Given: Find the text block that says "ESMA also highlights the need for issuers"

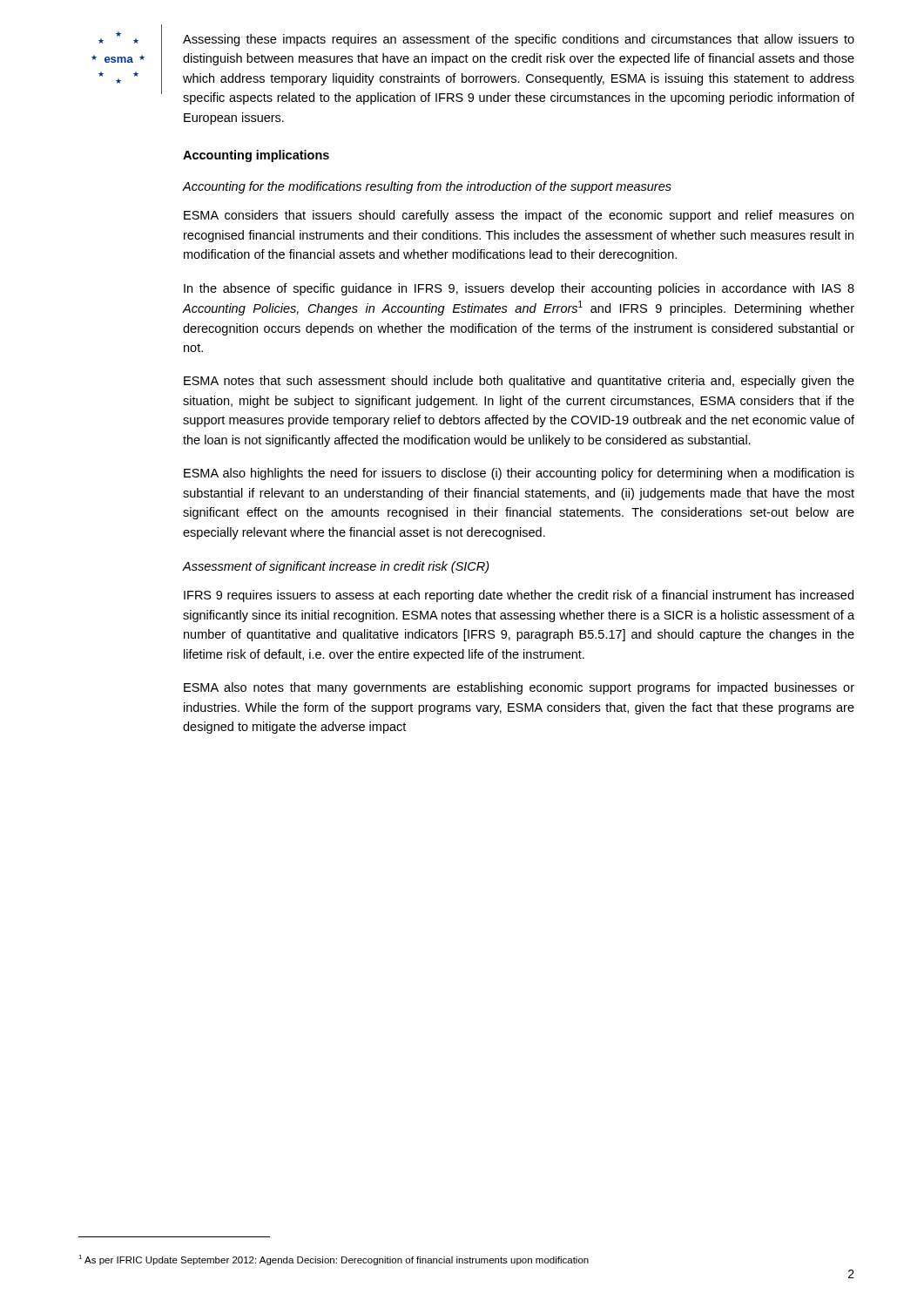Looking at the screenshot, I should 519,503.
